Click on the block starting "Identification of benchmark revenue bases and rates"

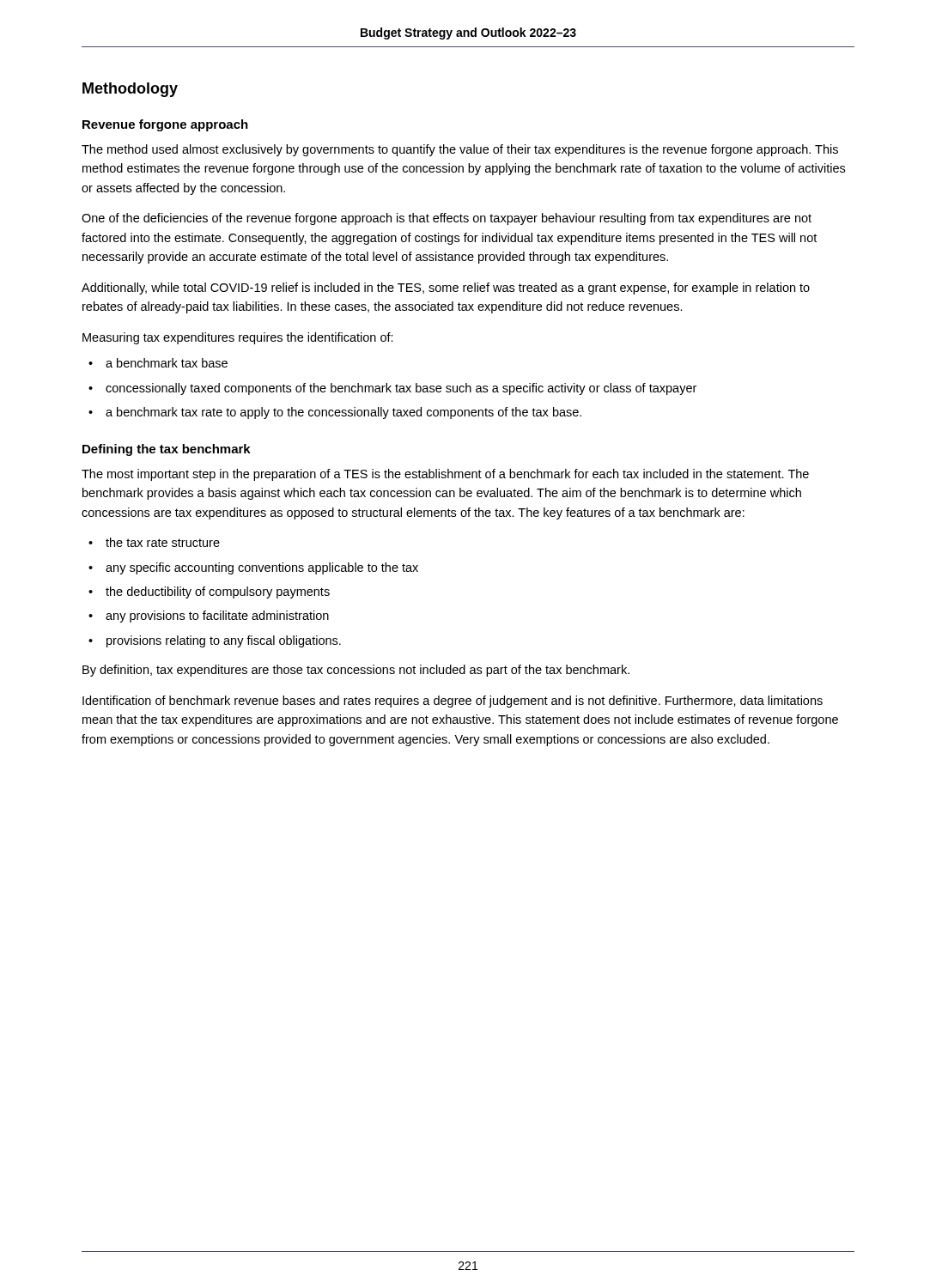(460, 720)
